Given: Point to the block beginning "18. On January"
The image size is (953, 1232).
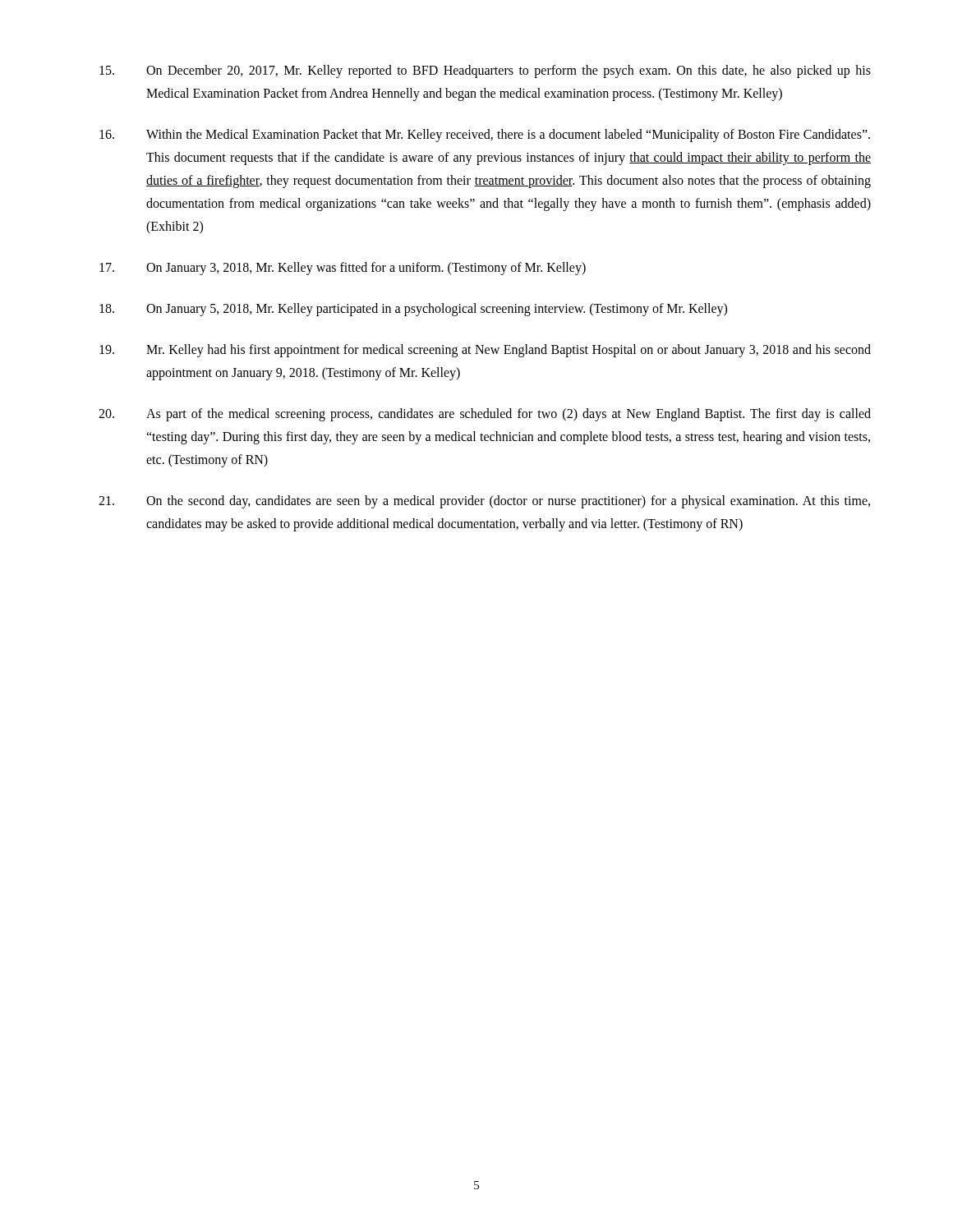Looking at the screenshot, I should pos(485,309).
